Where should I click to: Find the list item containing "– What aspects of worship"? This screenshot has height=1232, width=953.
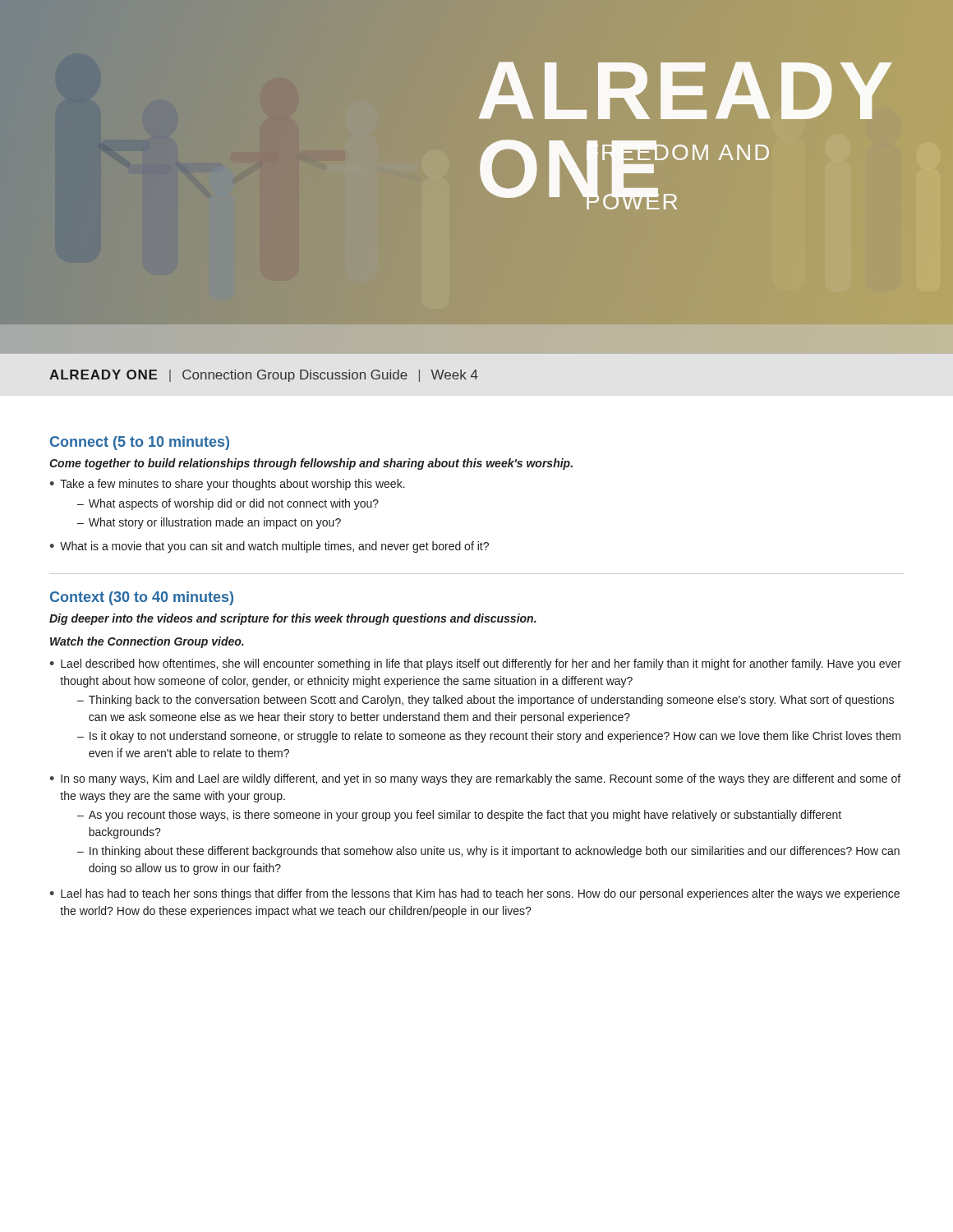(228, 504)
